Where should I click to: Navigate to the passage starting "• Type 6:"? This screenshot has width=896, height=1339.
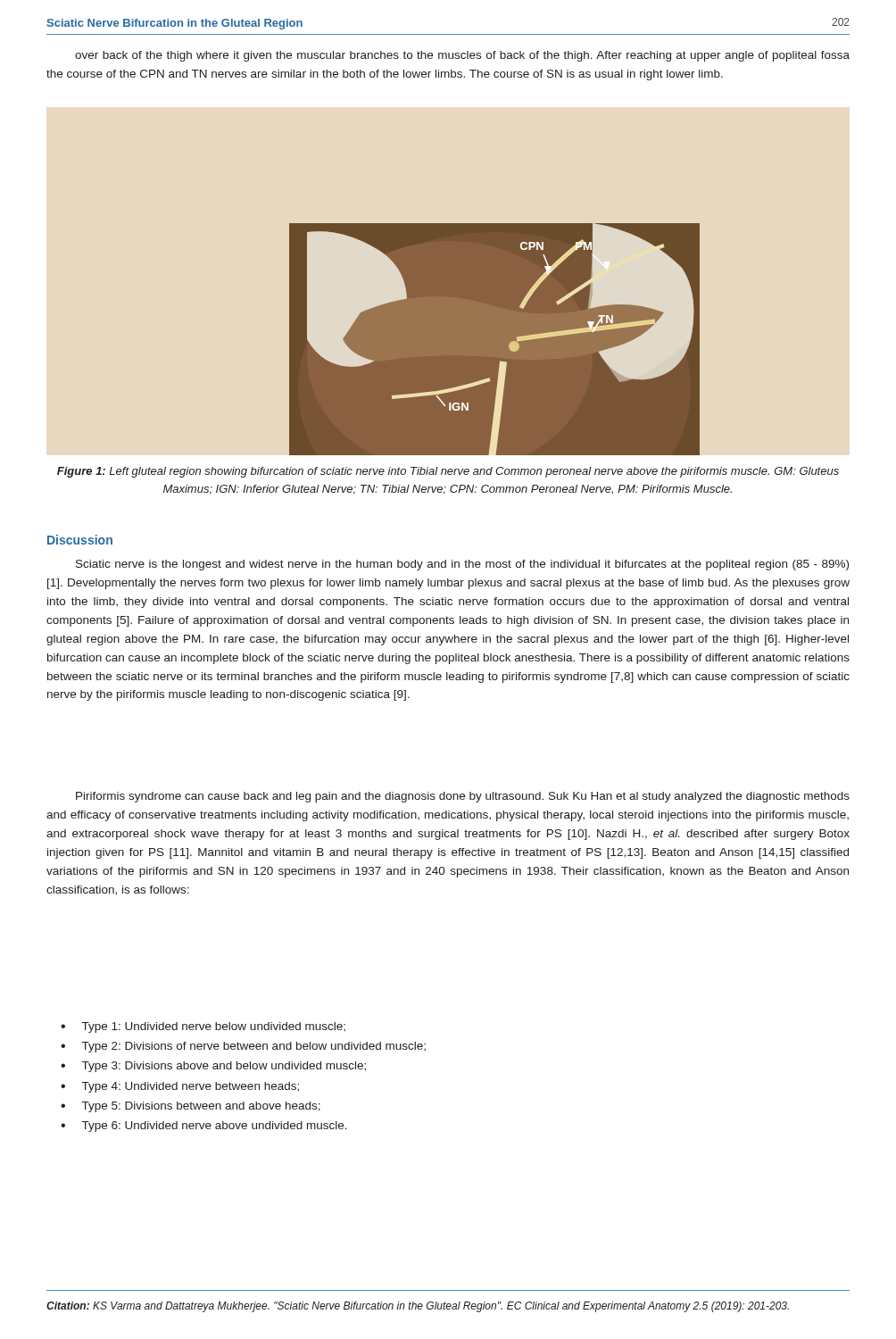coord(213,1126)
